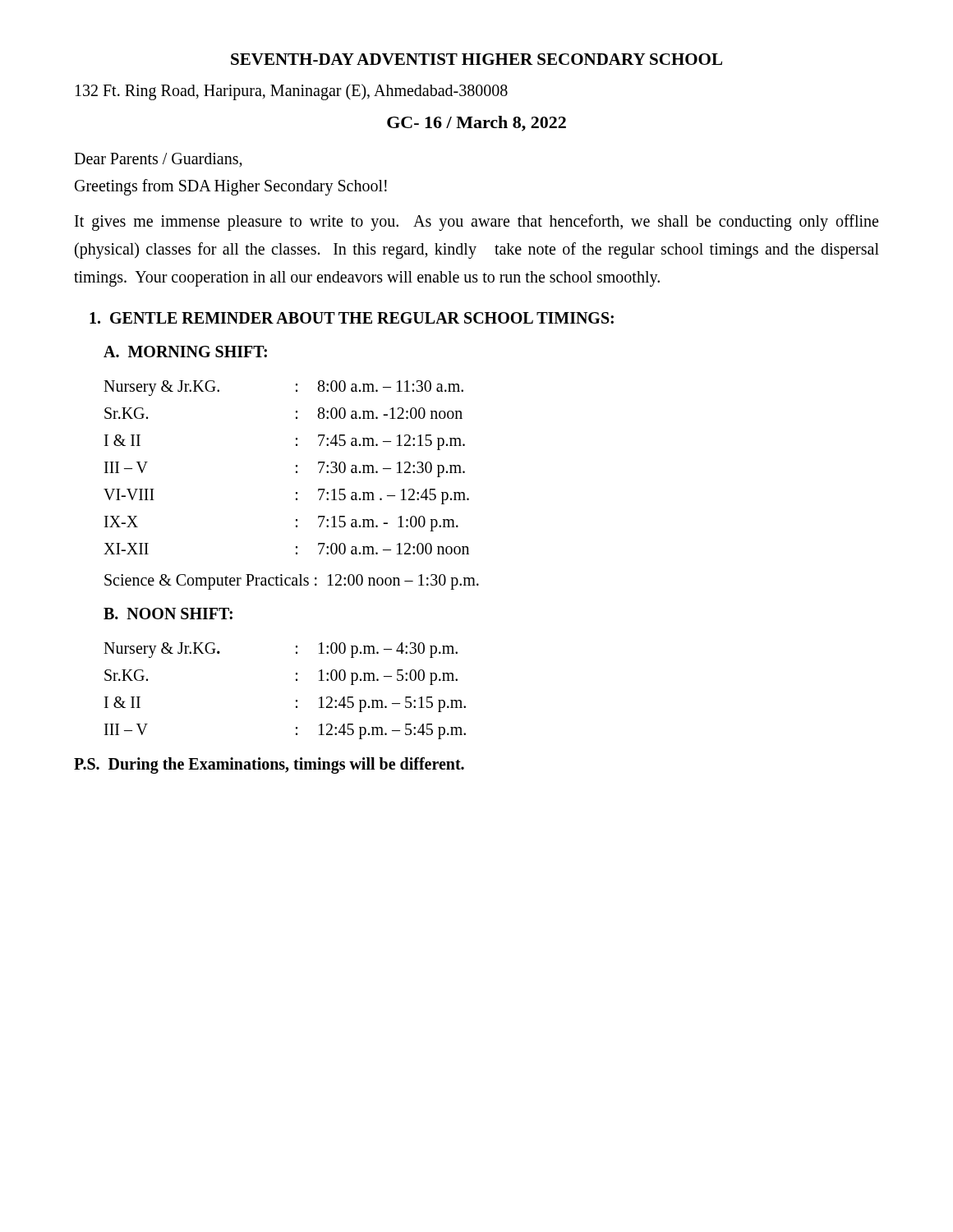The height and width of the screenshot is (1232, 953).
Task: Select the text that reads "Greetings from SDA Higher Secondary School!"
Action: [231, 186]
